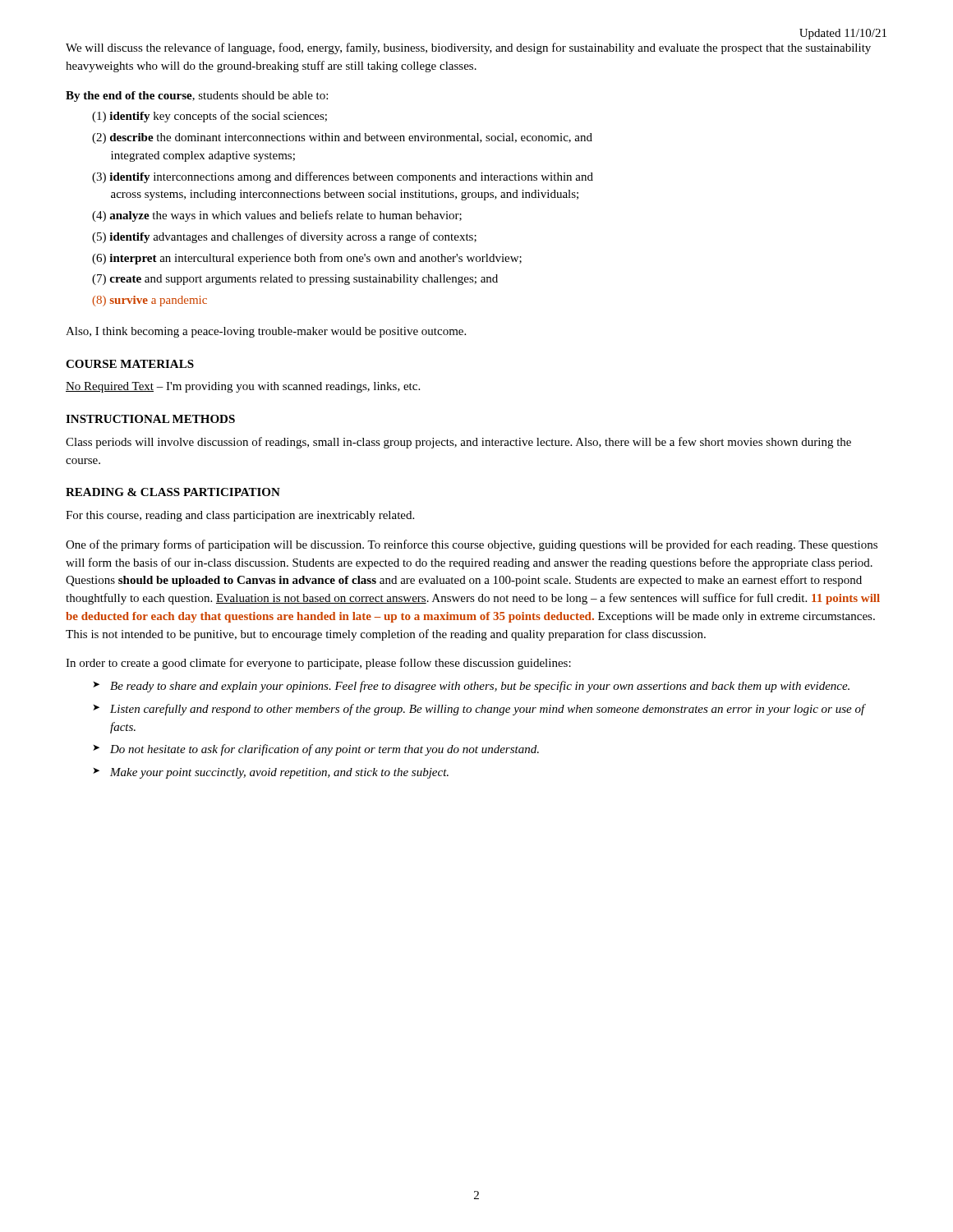Click on the text block starting "Also, I think"

(x=266, y=331)
